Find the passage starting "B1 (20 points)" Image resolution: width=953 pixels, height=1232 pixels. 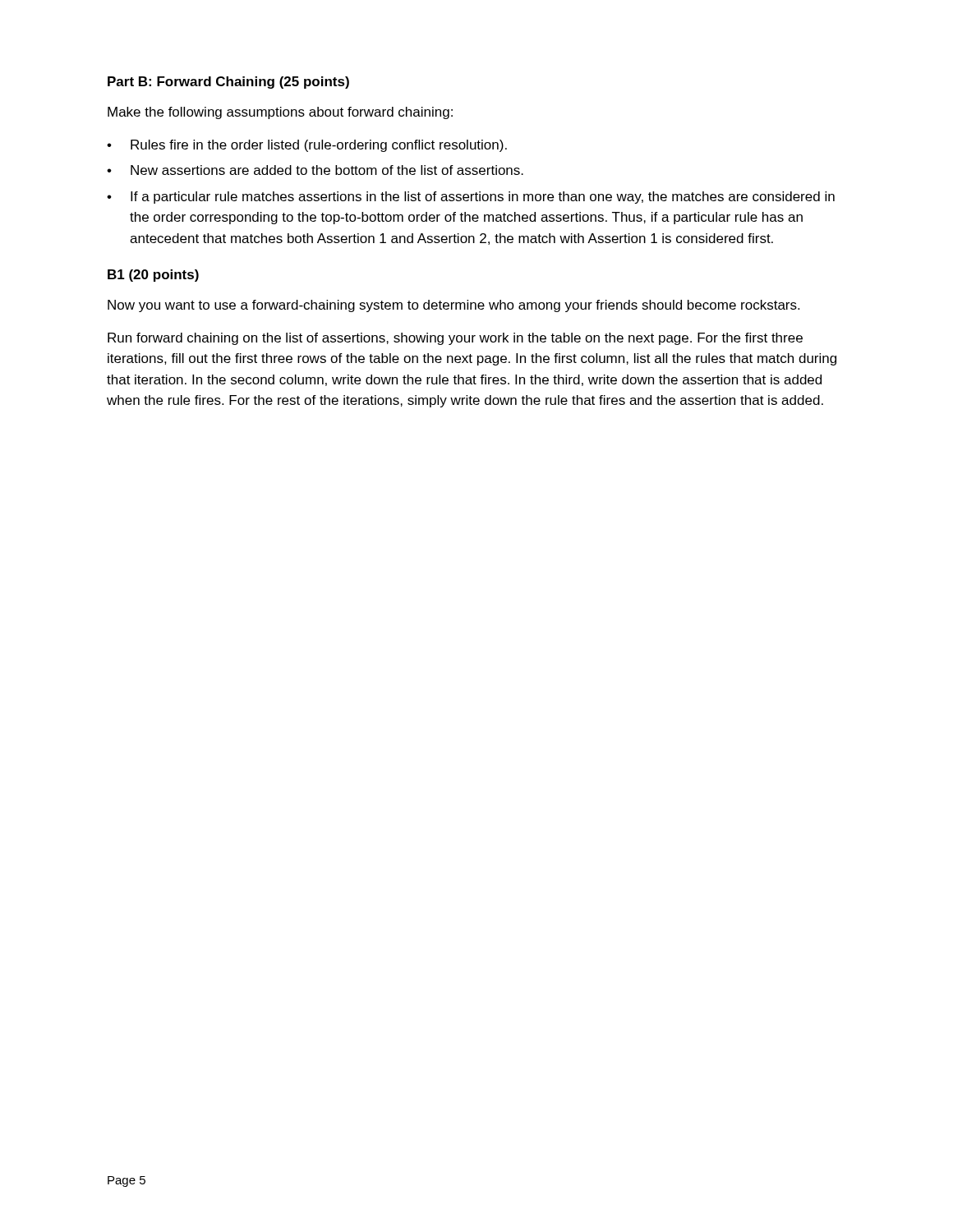point(153,275)
